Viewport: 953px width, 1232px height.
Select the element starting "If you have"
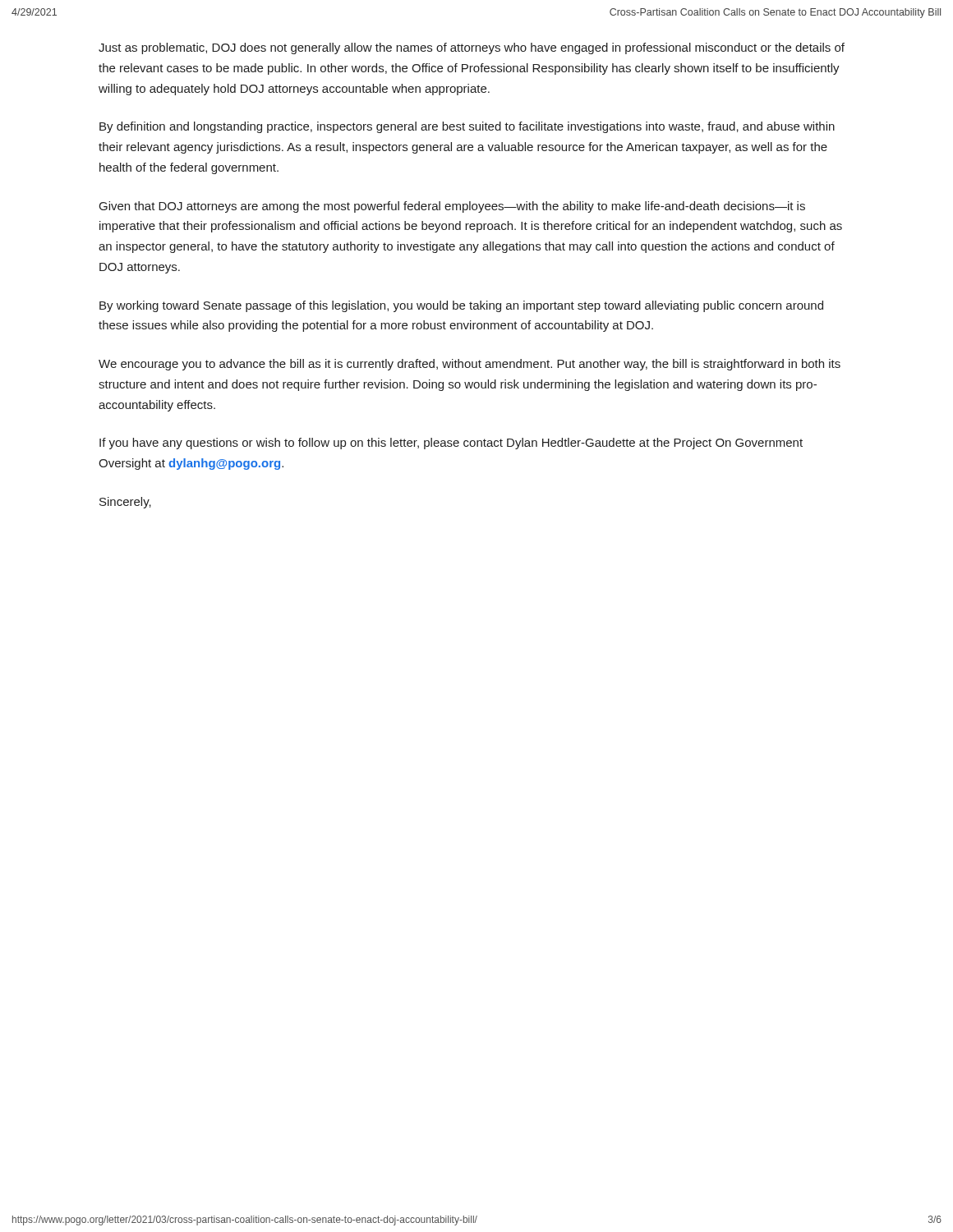point(451,453)
